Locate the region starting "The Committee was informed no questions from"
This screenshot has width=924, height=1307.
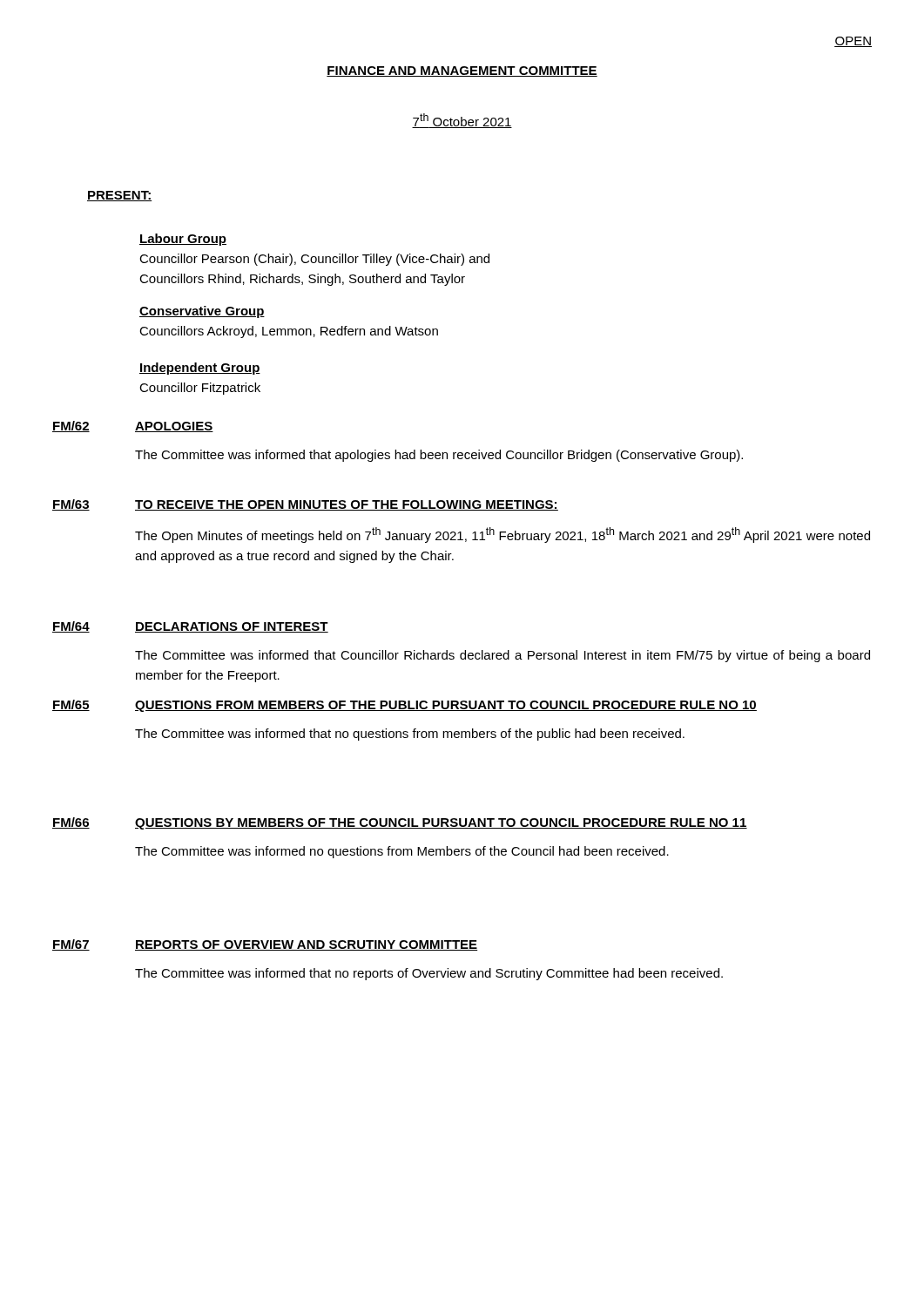pyautogui.click(x=402, y=851)
